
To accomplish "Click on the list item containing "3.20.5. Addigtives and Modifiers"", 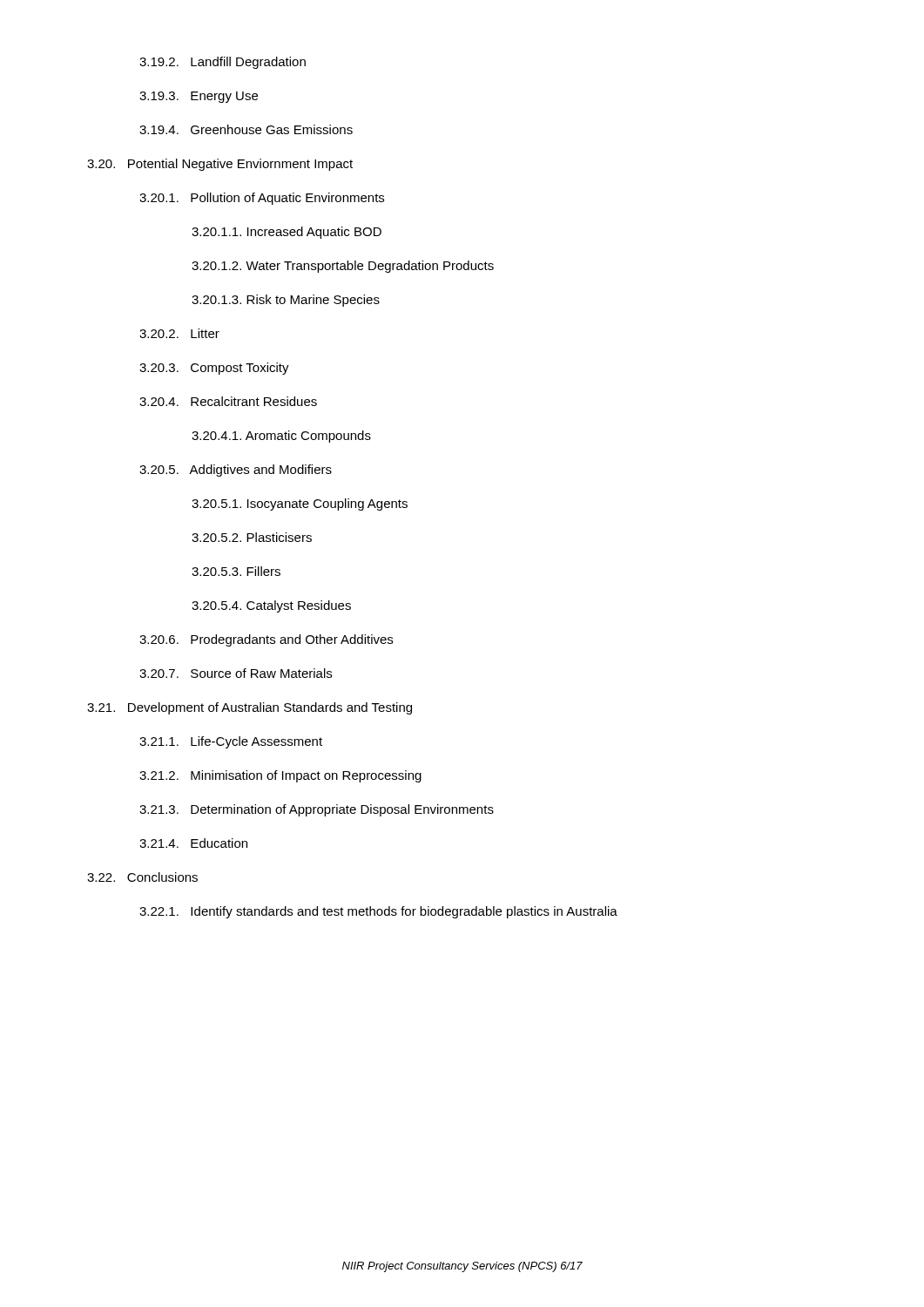I will 236,469.
